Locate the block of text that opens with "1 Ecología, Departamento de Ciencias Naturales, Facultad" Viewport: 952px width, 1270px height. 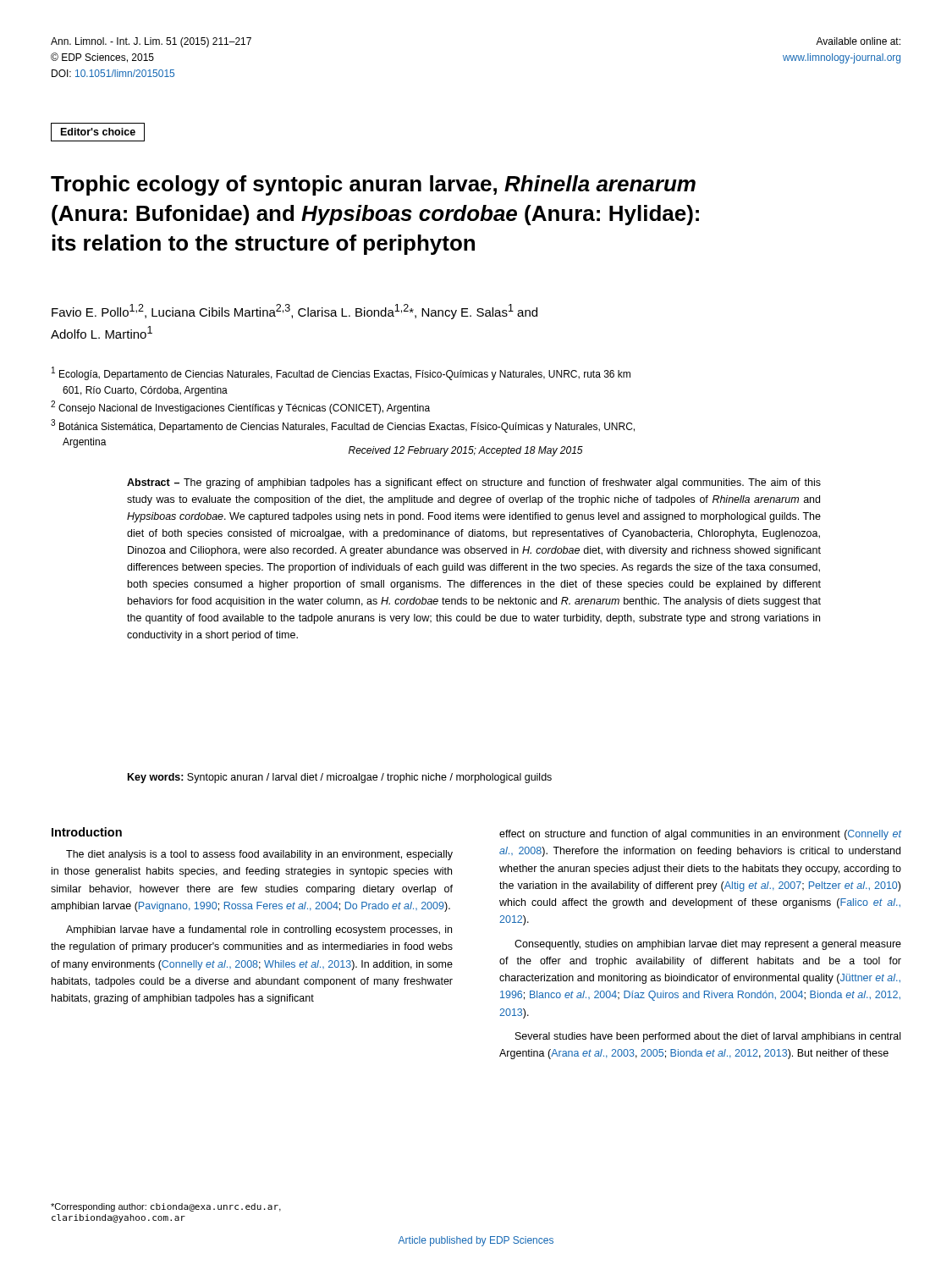(x=341, y=373)
